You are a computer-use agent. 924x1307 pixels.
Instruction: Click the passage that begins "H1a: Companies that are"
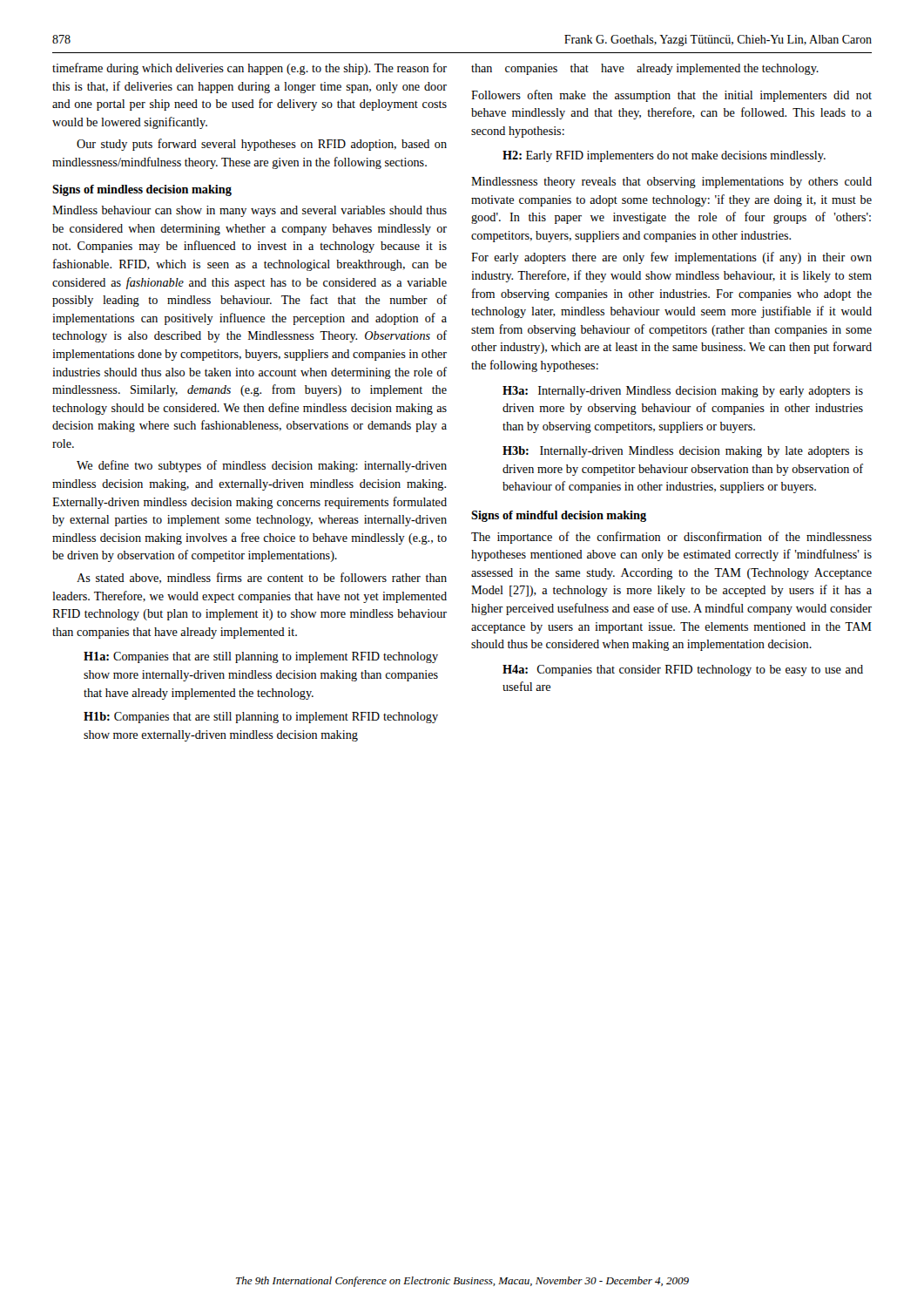click(x=261, y=675)
